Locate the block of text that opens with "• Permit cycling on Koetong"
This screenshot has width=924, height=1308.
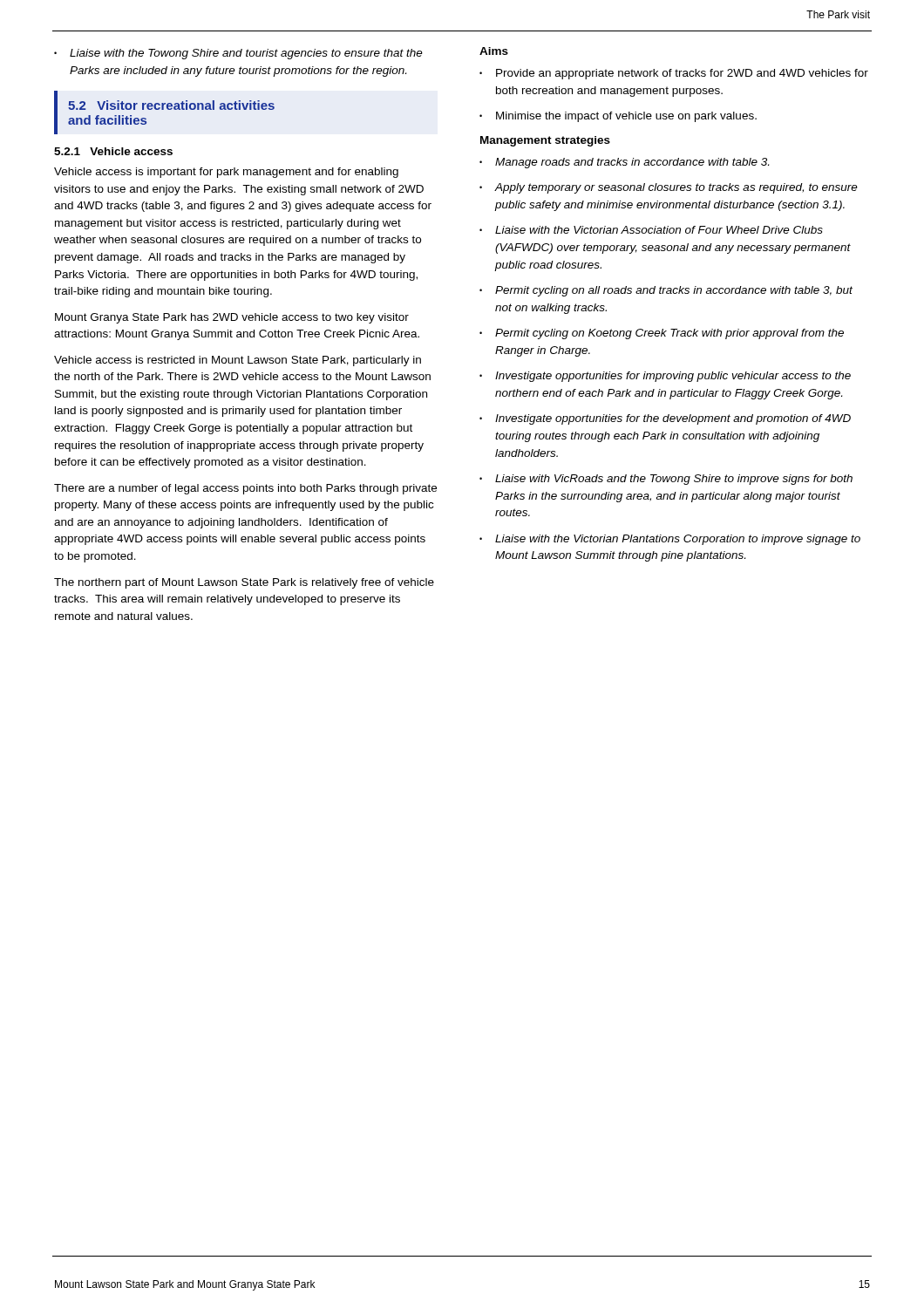tap(675, 342)
